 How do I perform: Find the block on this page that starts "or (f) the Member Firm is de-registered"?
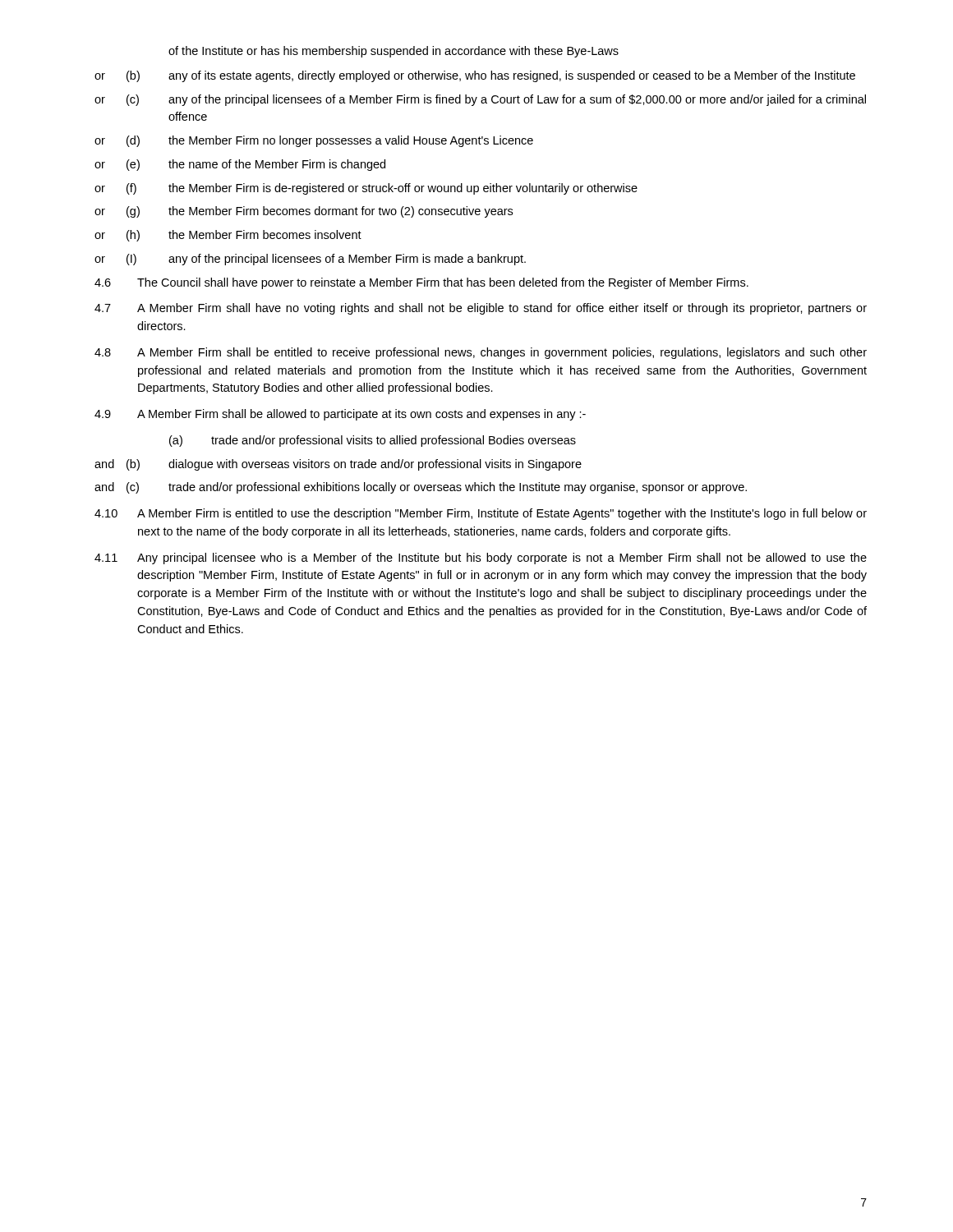(x=481, y=188)
